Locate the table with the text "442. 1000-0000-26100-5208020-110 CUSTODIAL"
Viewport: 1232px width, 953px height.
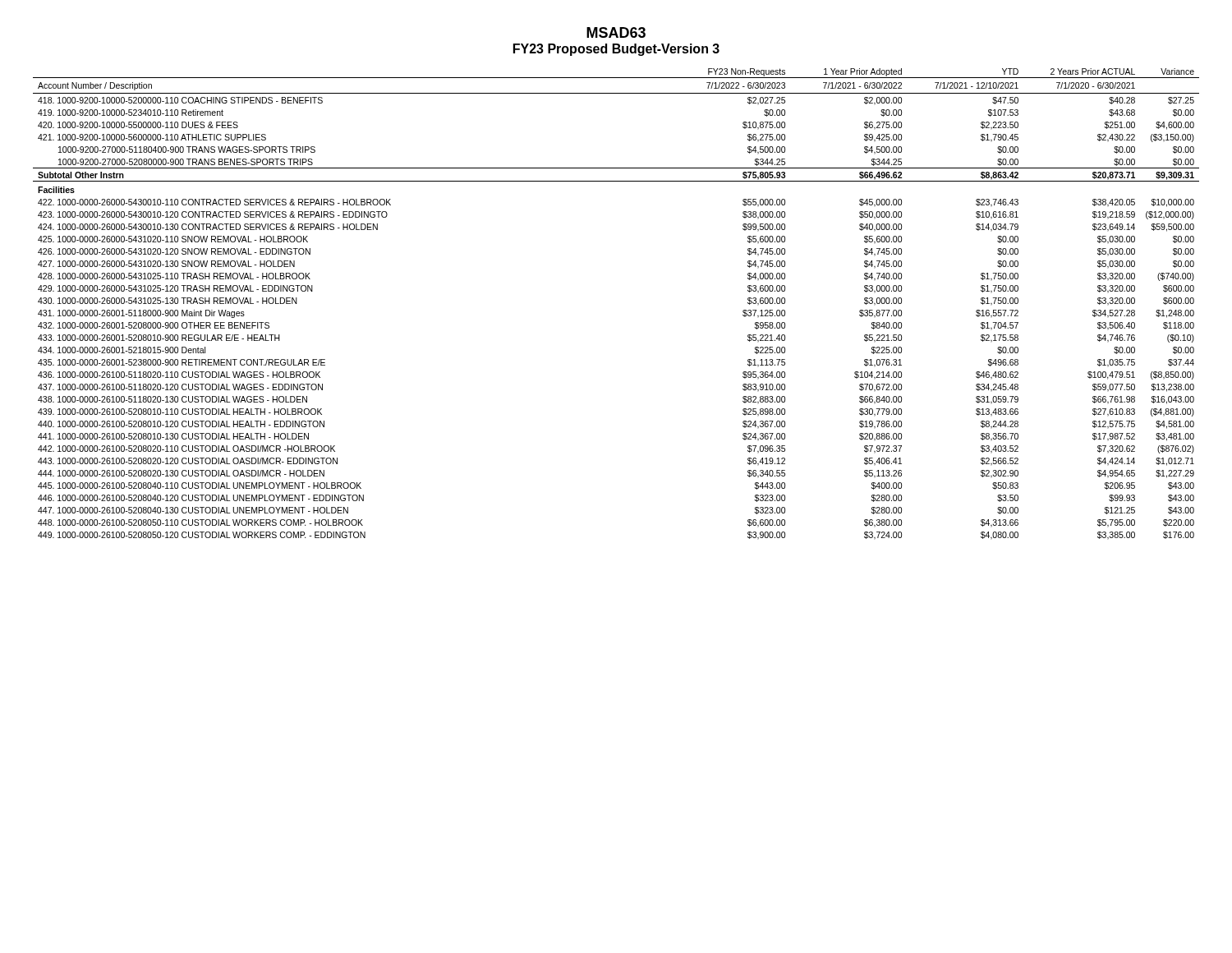tap(616, 303)
